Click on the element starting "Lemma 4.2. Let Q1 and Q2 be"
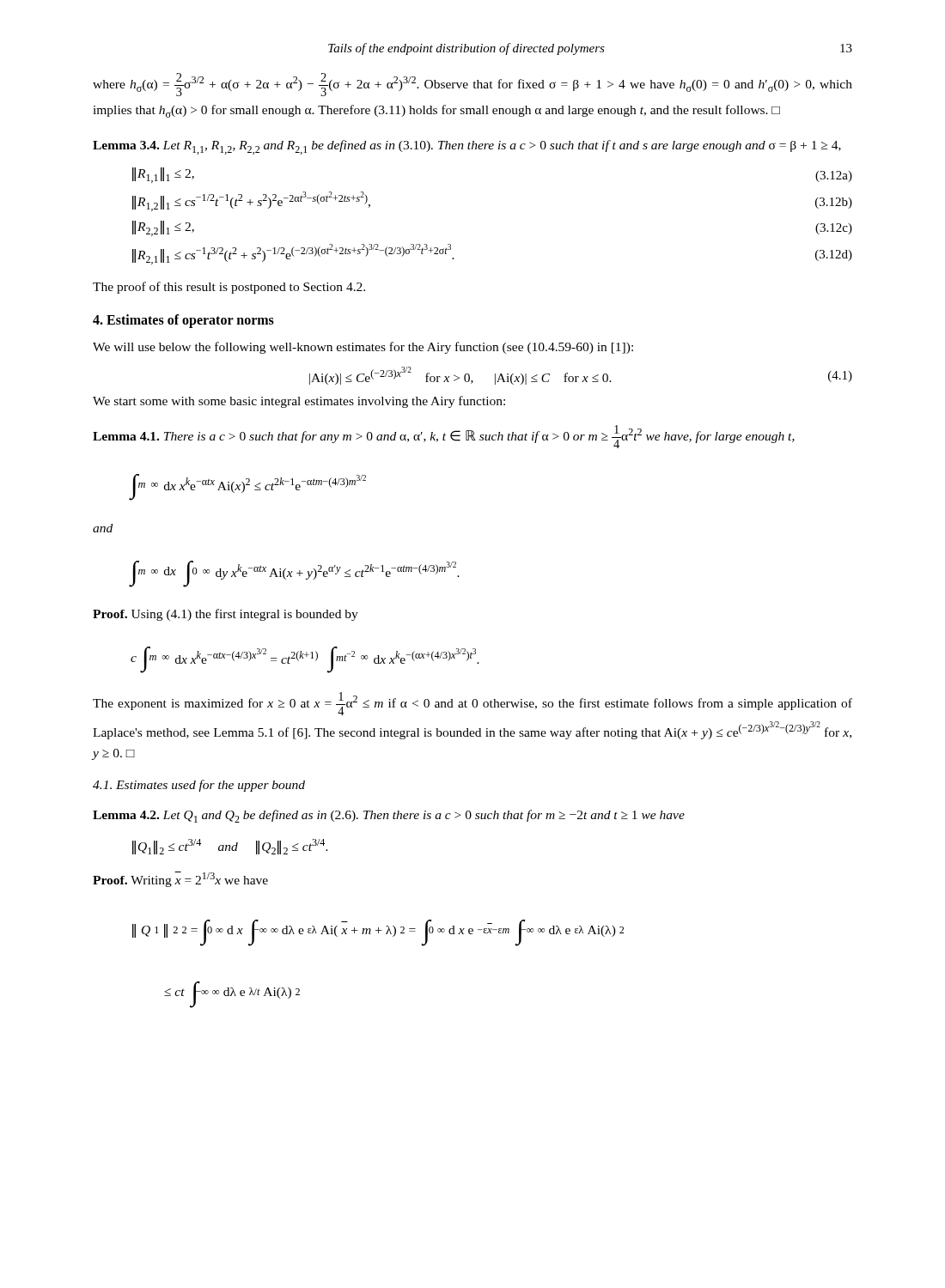The width and height of the screenshot is (945, 1288). point(389,816)
